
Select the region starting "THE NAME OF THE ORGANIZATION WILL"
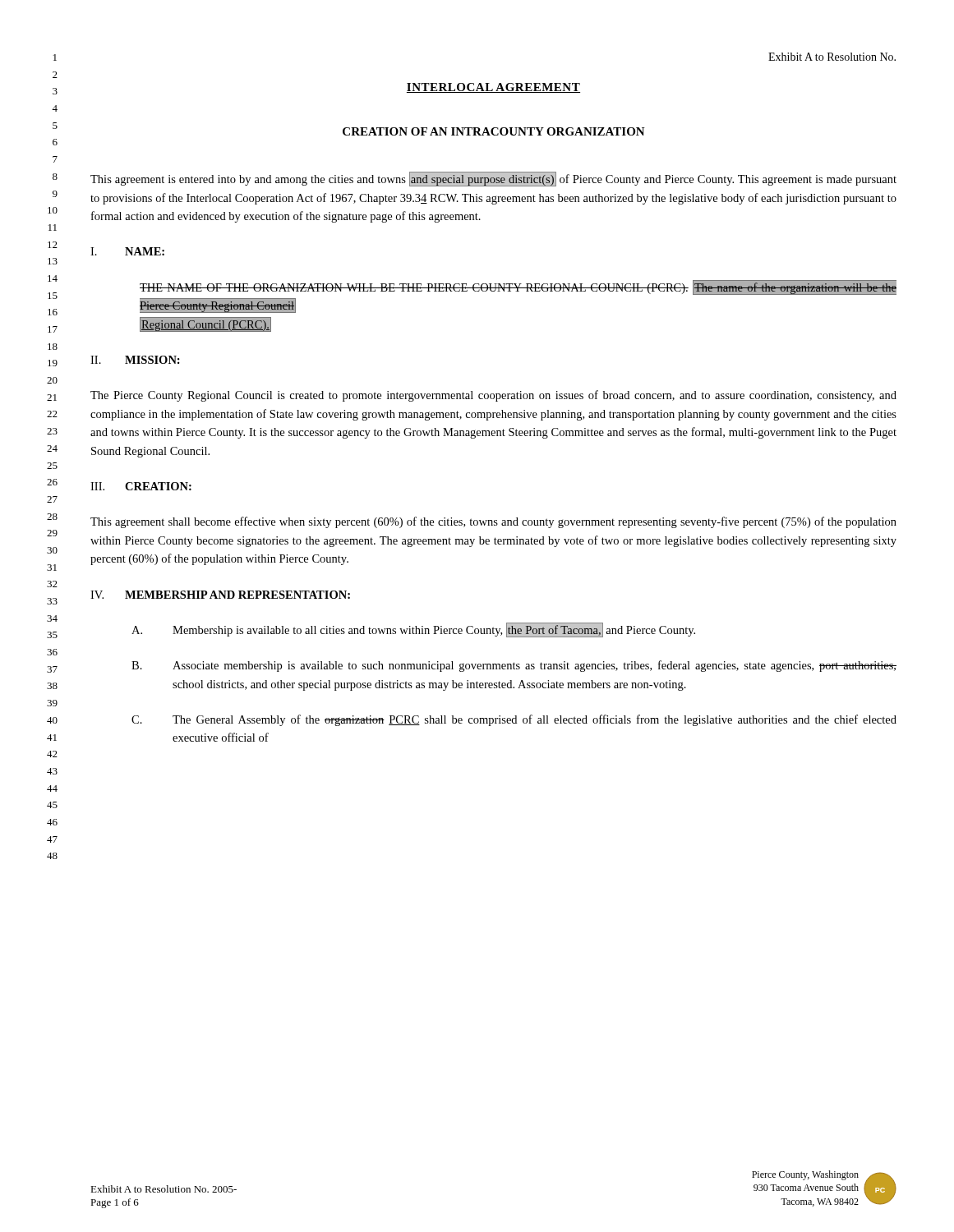(x=518, y=287)
